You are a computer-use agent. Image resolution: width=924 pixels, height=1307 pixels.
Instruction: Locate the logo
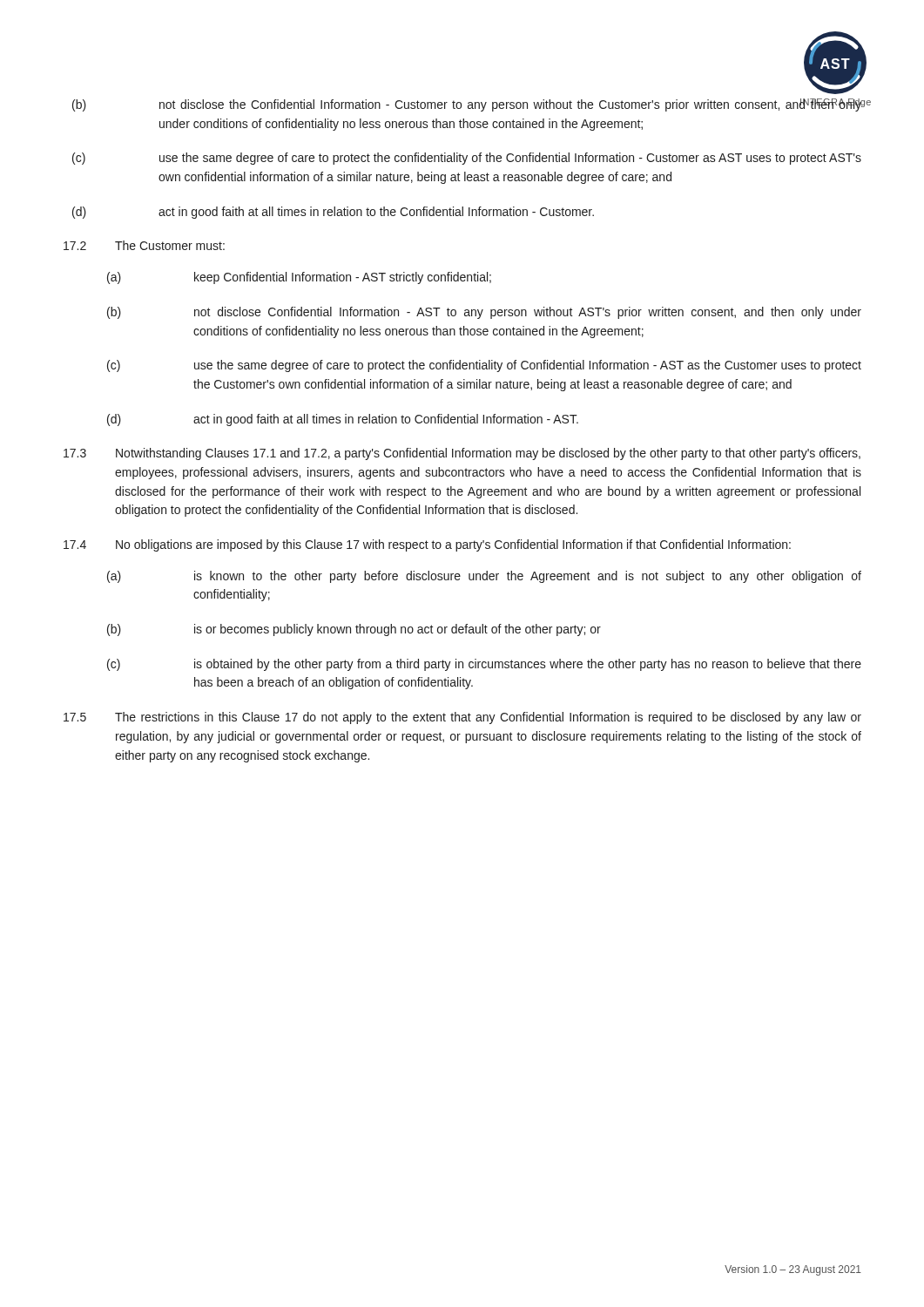click(x=836, y=69)
